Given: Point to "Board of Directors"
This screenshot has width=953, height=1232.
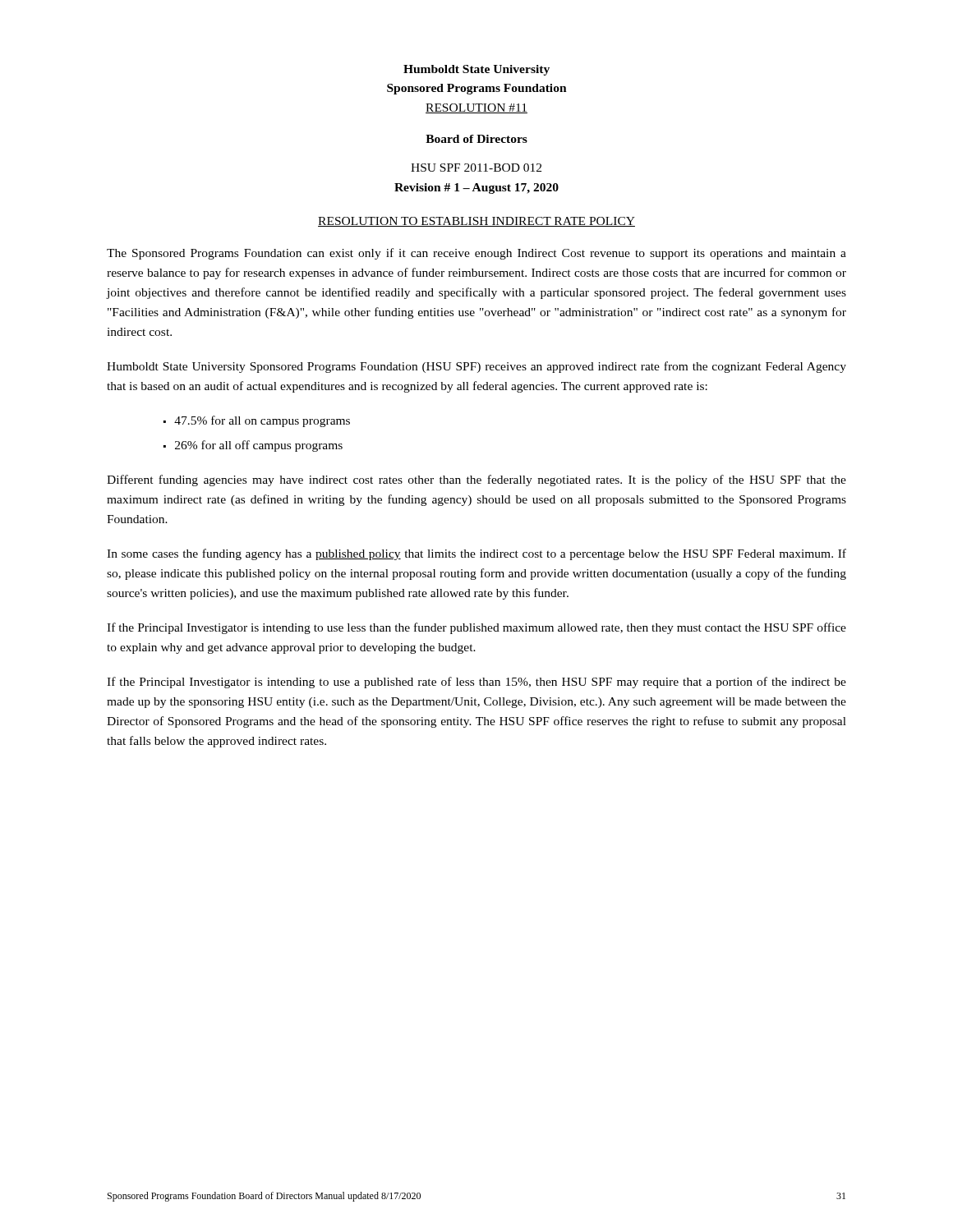Looking at the screenshot, I should 476,138.
